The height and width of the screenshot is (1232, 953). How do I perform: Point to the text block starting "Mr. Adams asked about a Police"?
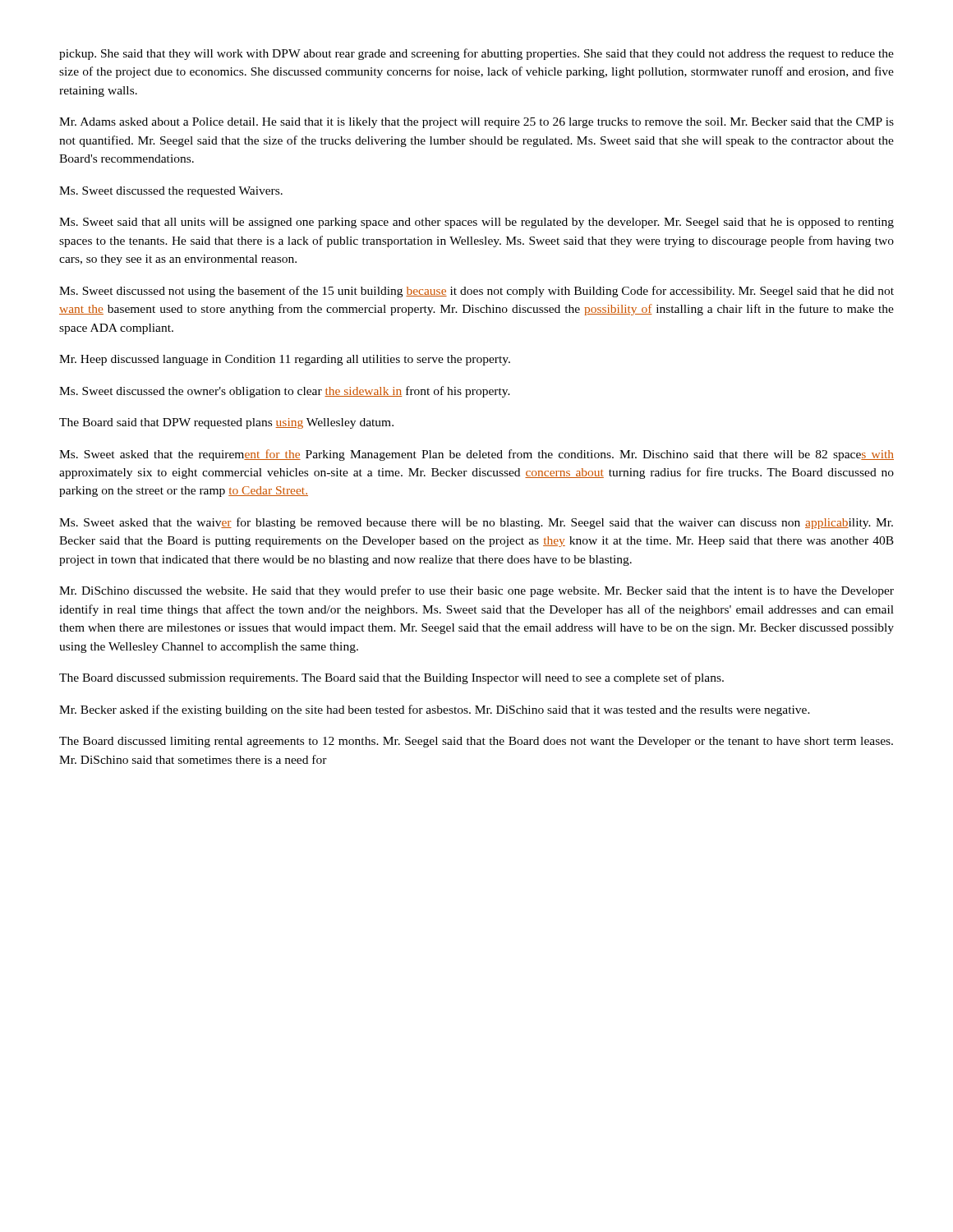coord(476,140)
